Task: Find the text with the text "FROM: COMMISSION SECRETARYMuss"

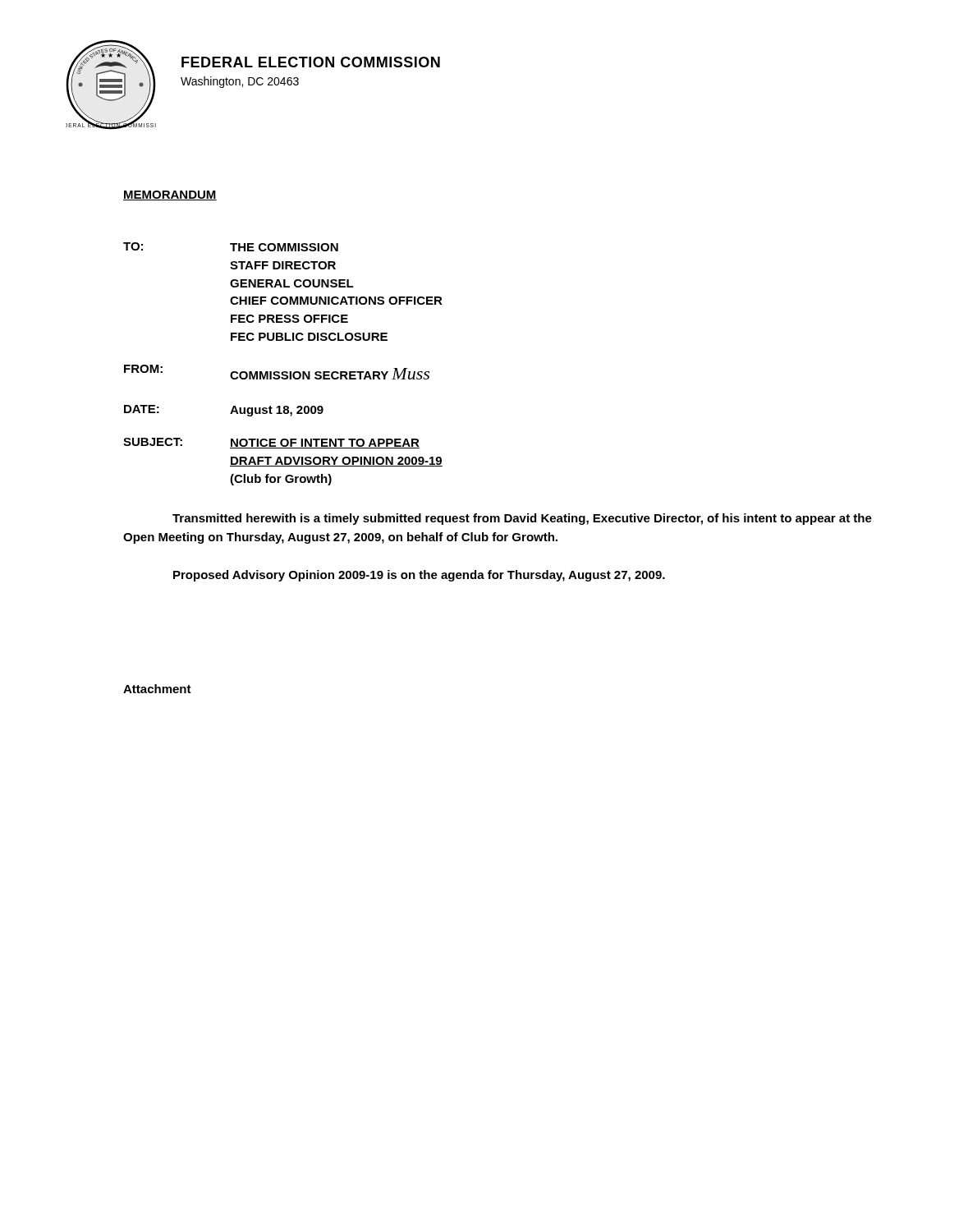Action: [x=277, y=372]
